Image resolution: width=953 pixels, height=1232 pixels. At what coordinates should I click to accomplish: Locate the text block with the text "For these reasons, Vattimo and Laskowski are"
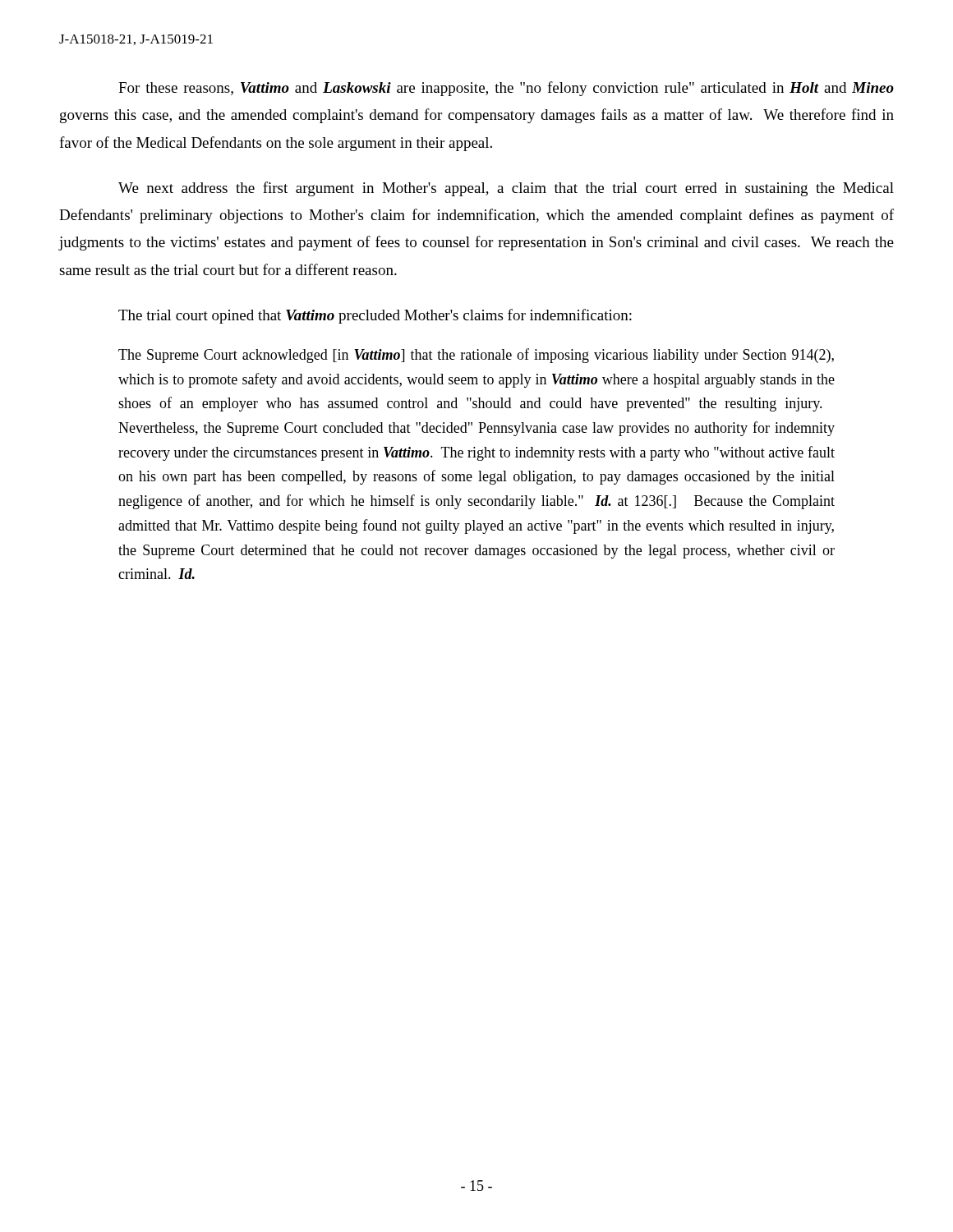tap(476, 115)
